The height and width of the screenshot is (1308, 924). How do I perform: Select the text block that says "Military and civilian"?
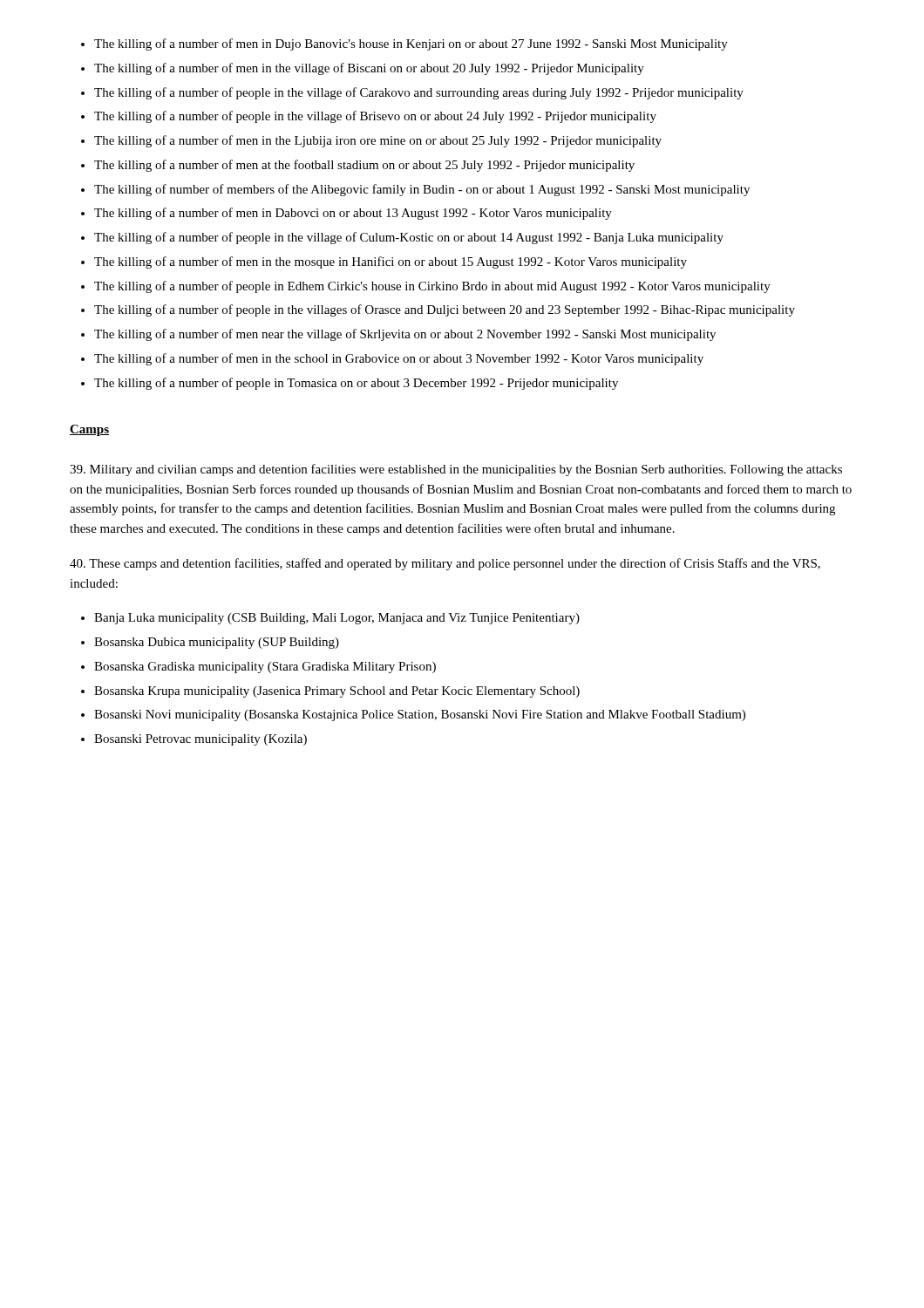(x=461, y=499)
